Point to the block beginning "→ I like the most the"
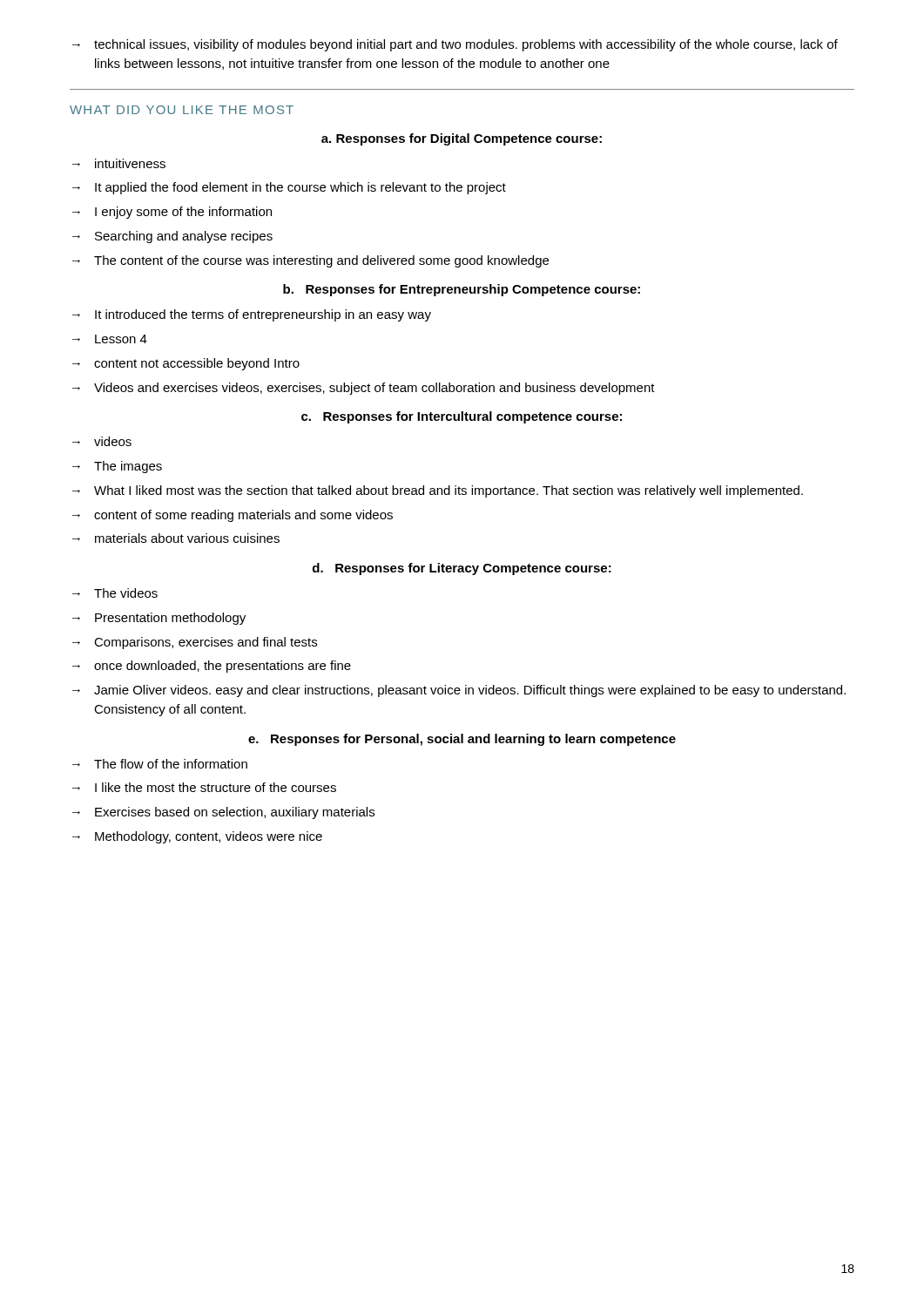Screen dimensions: 1307x924 point(204,787)
